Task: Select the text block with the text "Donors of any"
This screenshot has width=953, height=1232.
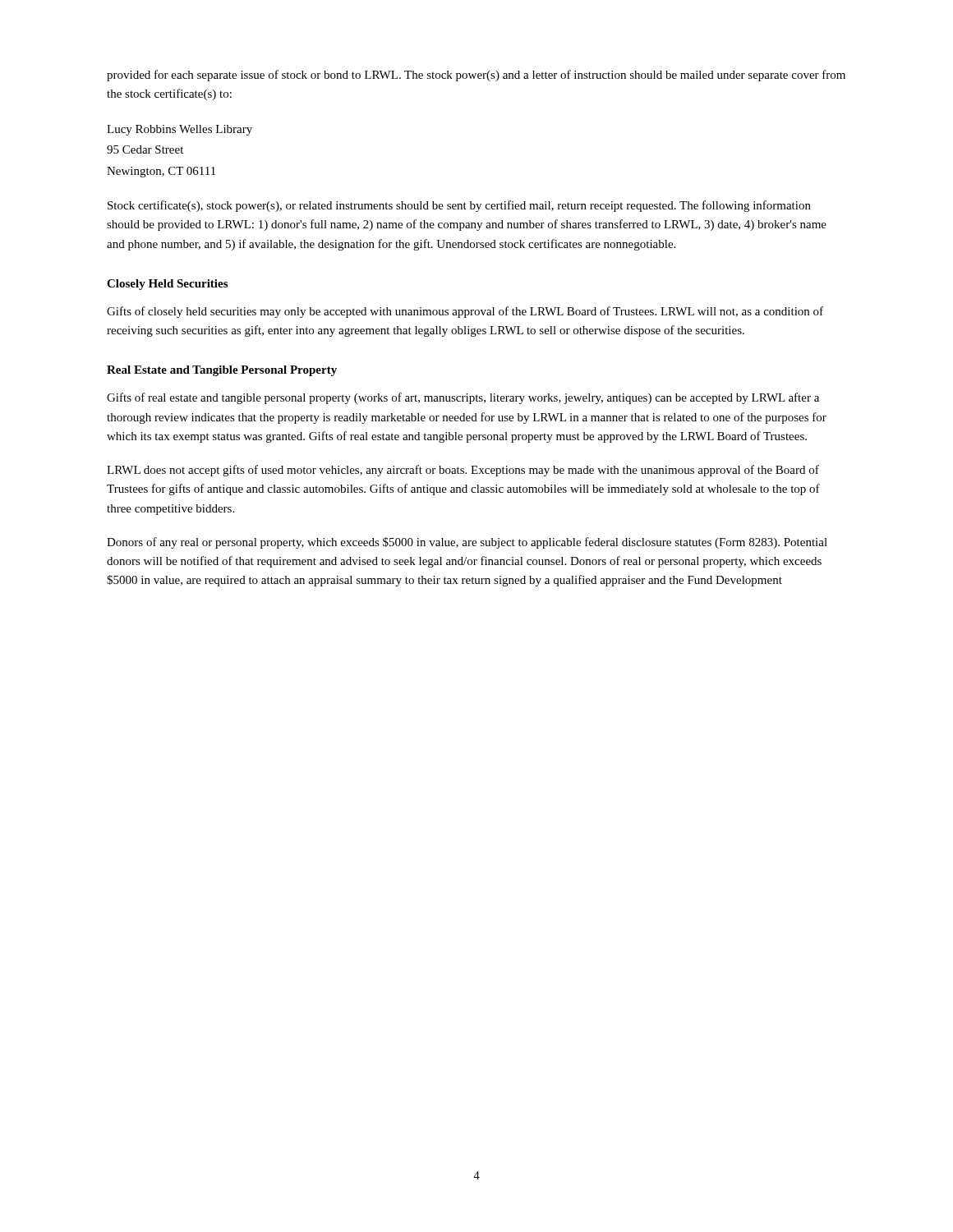Action: coord(467,561)
